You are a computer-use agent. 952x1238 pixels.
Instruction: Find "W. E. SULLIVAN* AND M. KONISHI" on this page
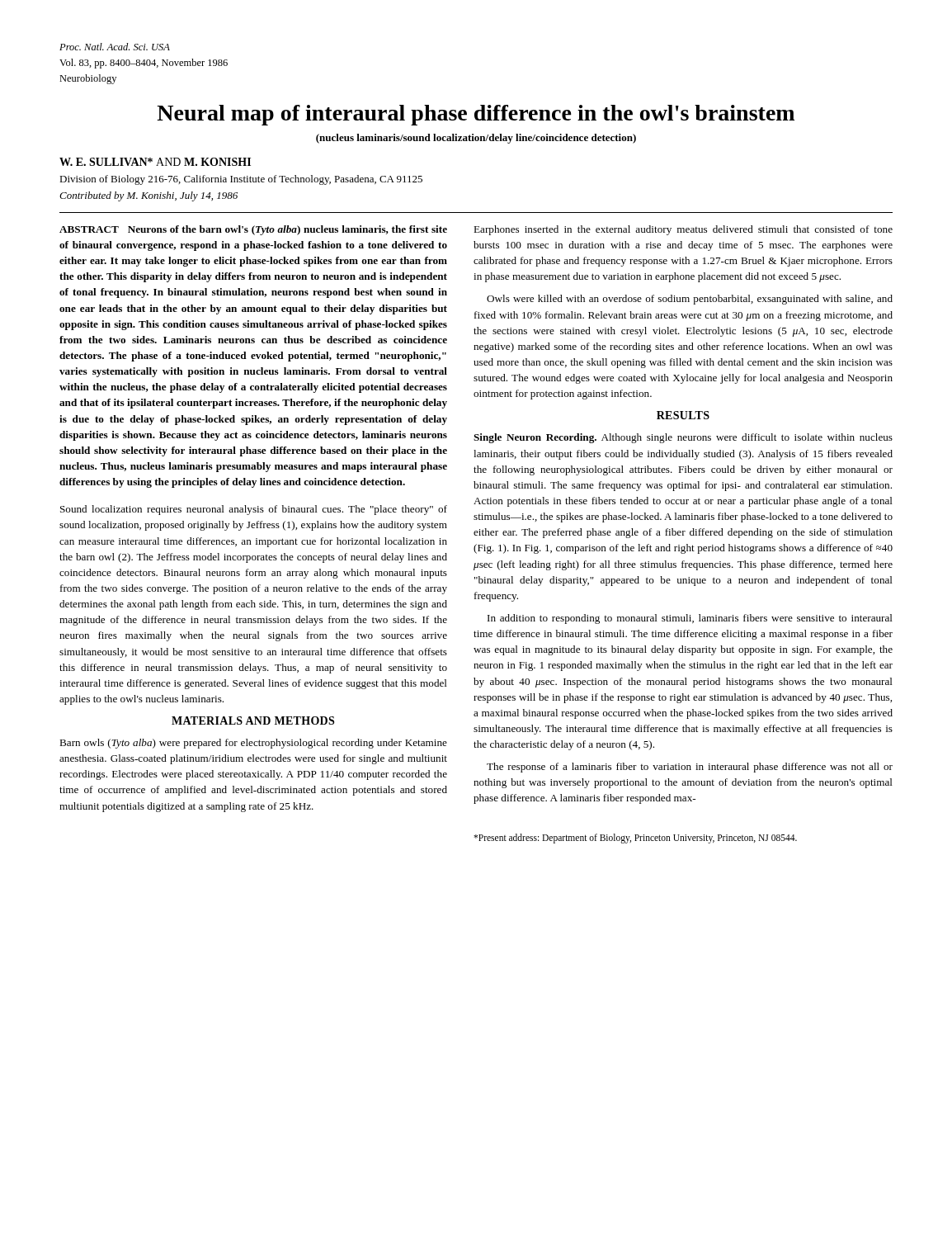[x=155, y=162]
